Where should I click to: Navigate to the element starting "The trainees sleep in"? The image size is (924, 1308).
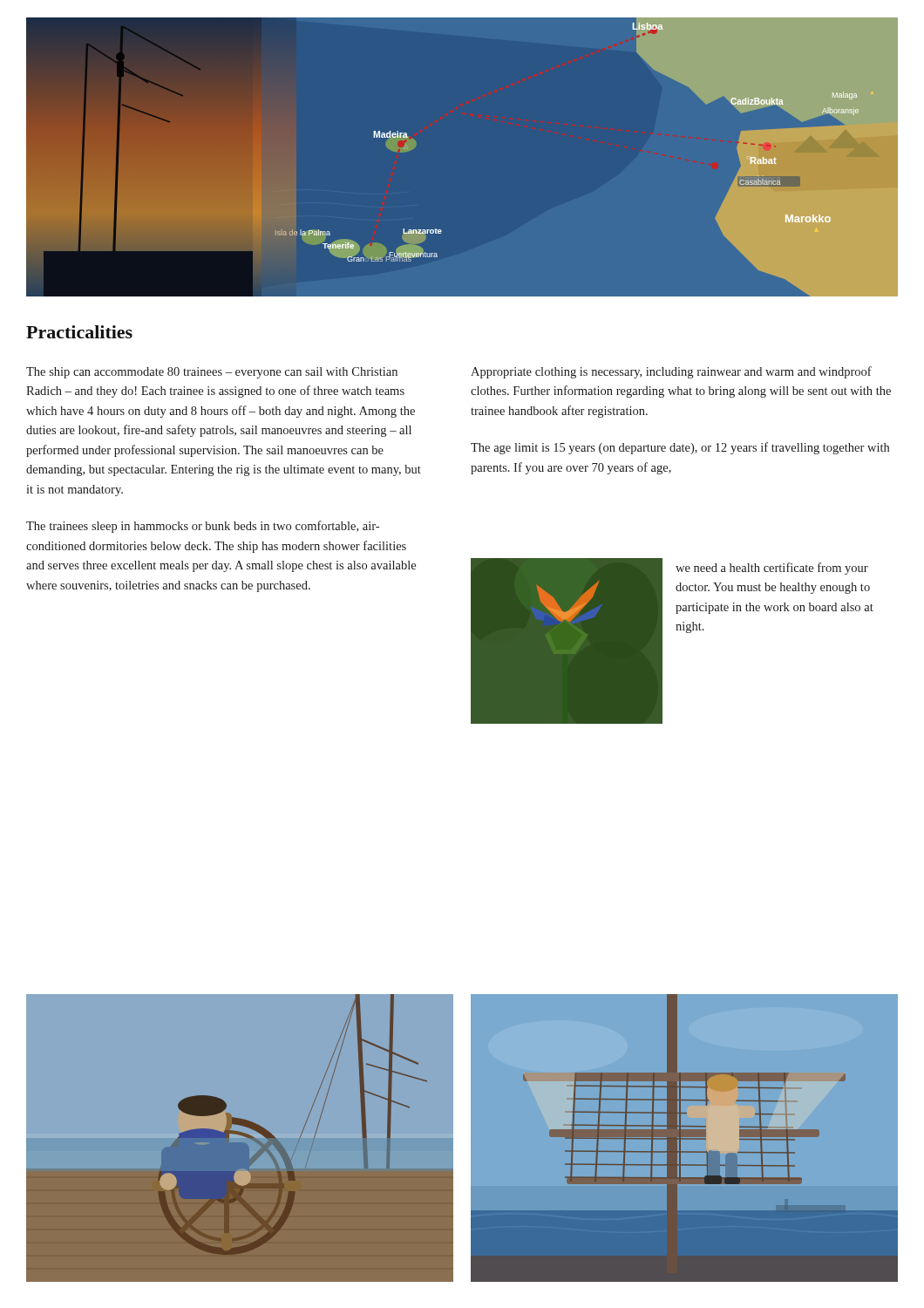(221, 556)
